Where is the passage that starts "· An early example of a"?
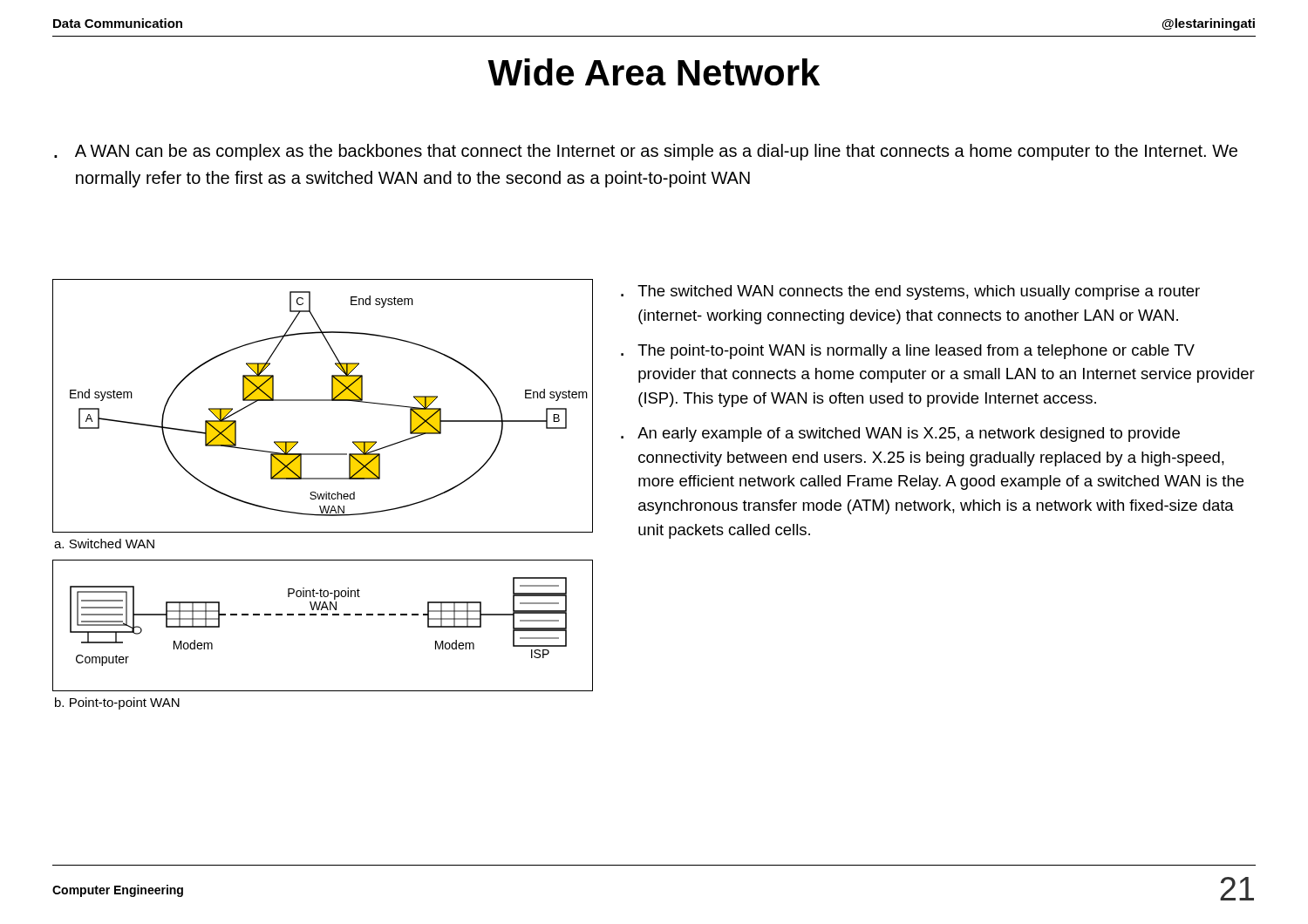The image size is (1308, 924). (937, 481)
